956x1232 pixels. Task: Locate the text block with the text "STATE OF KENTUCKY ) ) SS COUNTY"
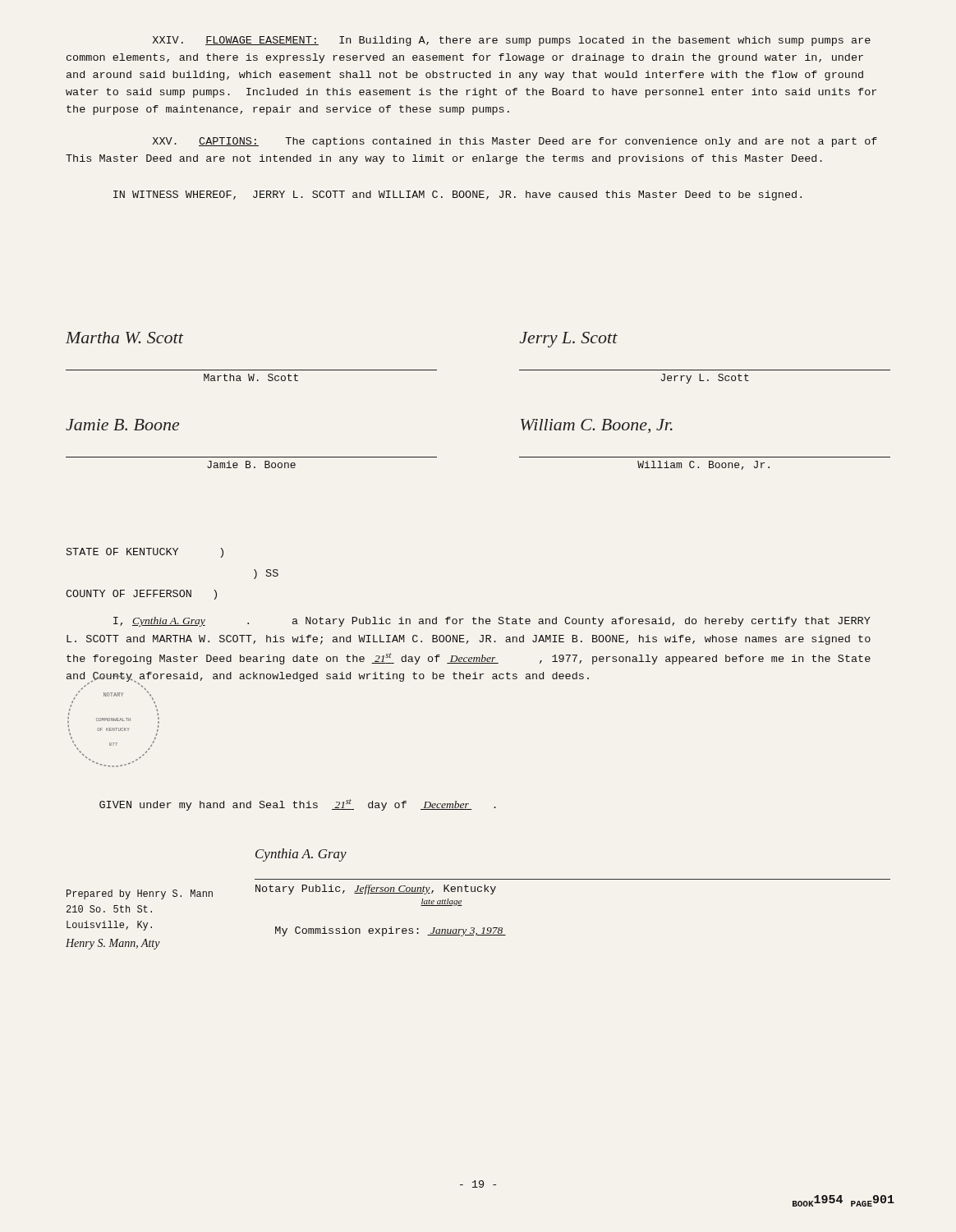pyautogui.click(x=145, y=553)
